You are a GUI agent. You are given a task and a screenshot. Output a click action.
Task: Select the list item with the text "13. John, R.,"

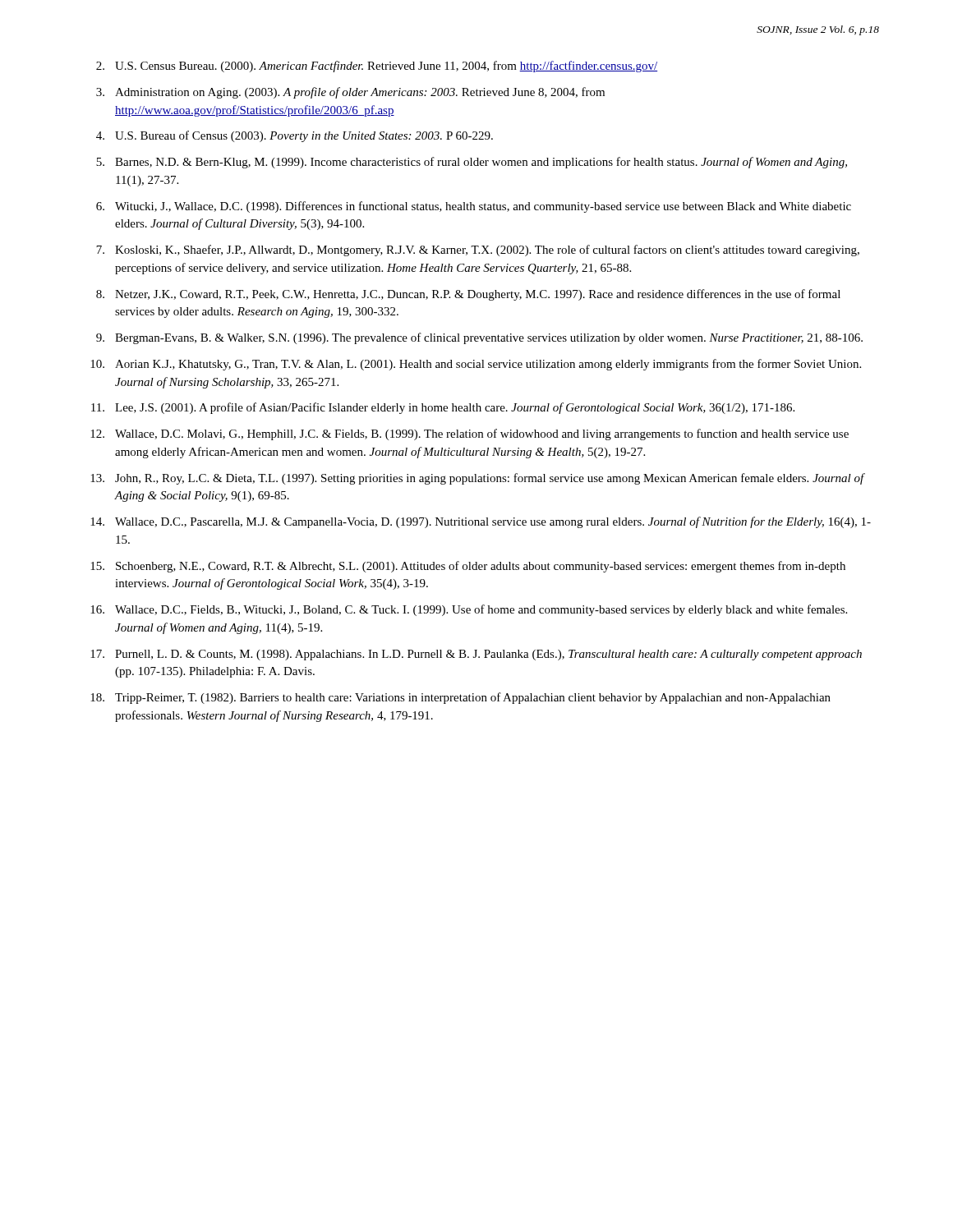point(476,487)
